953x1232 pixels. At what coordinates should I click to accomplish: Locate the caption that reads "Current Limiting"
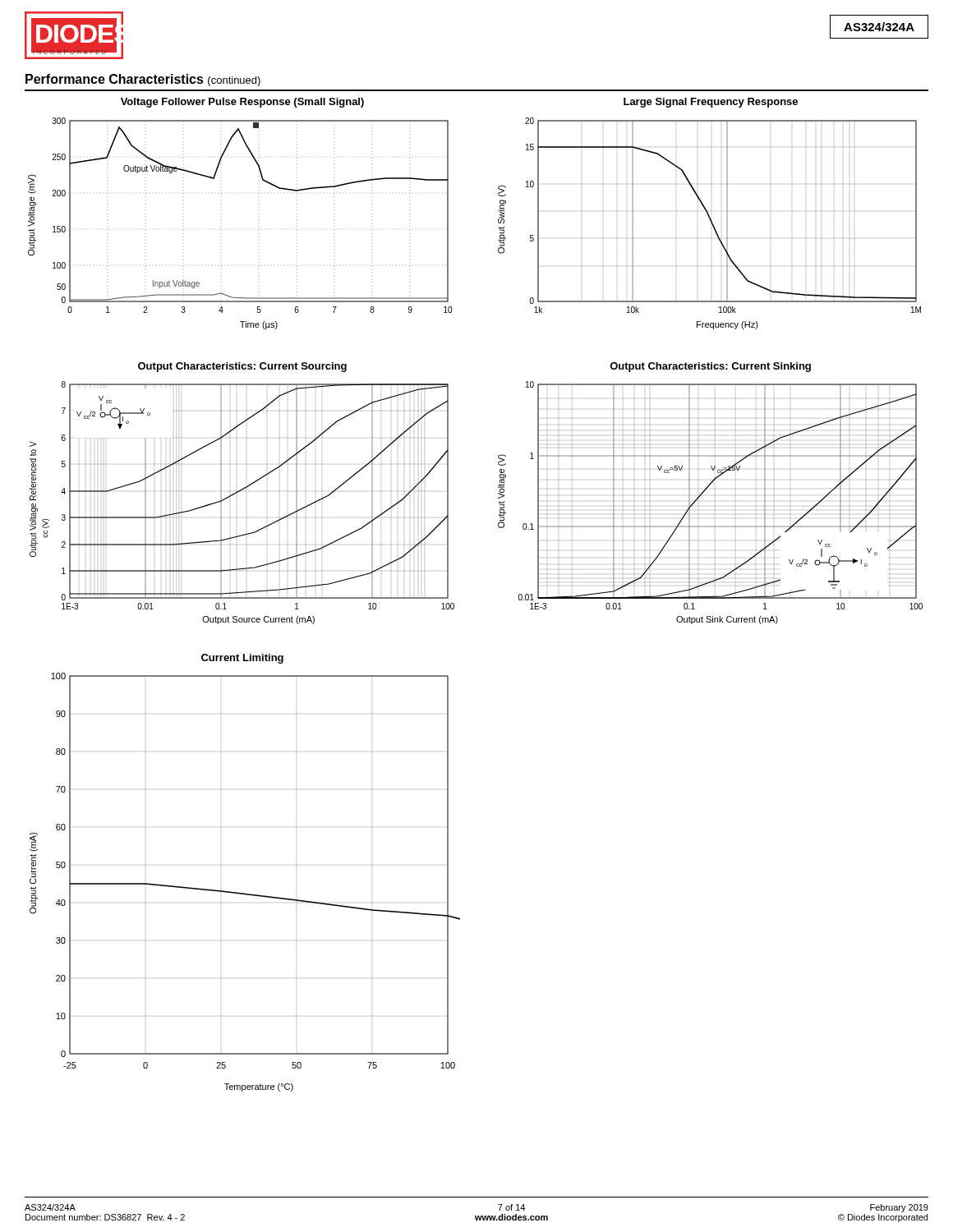pos(242,658)
